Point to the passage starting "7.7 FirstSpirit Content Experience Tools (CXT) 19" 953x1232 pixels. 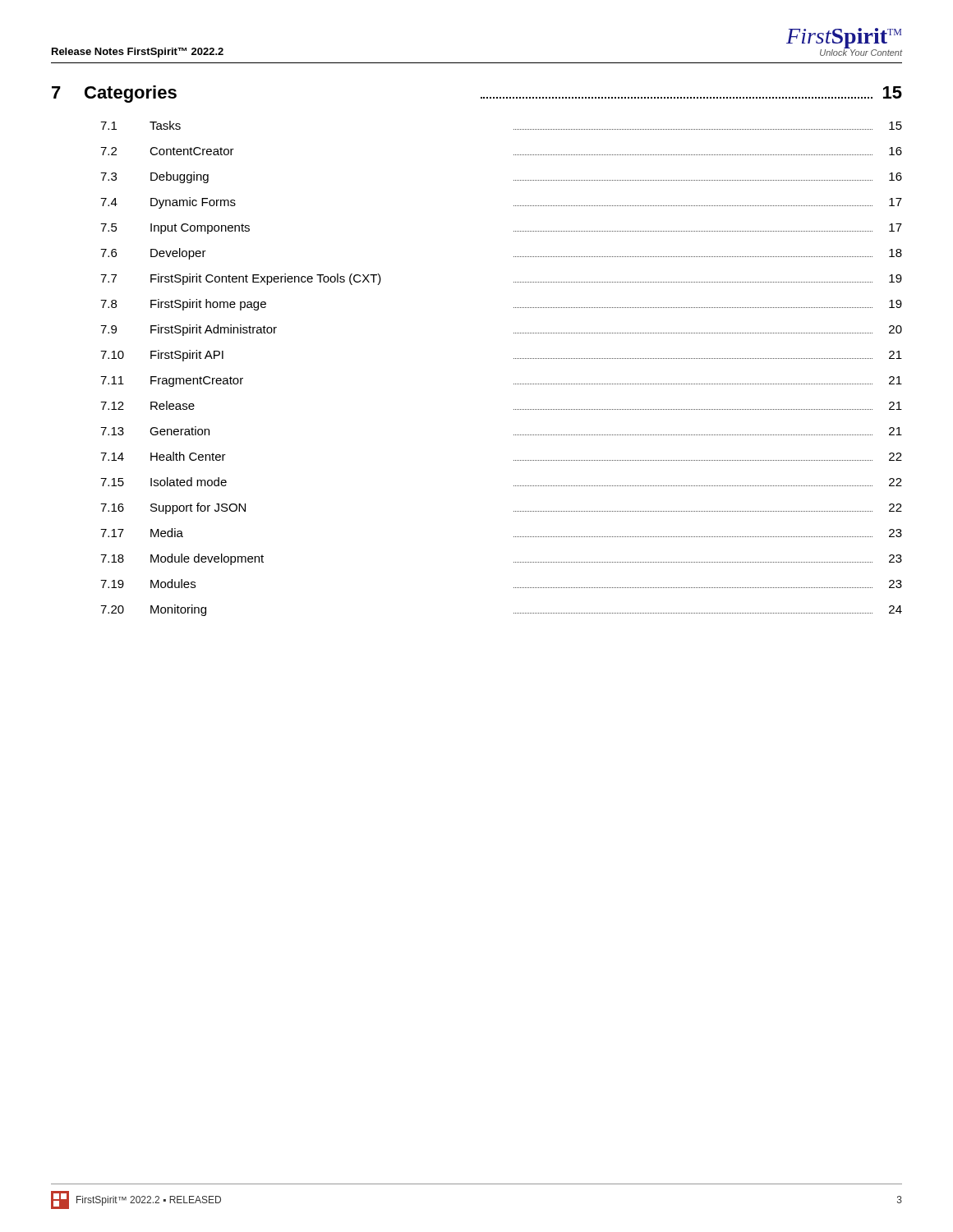(x=267, y=279)
